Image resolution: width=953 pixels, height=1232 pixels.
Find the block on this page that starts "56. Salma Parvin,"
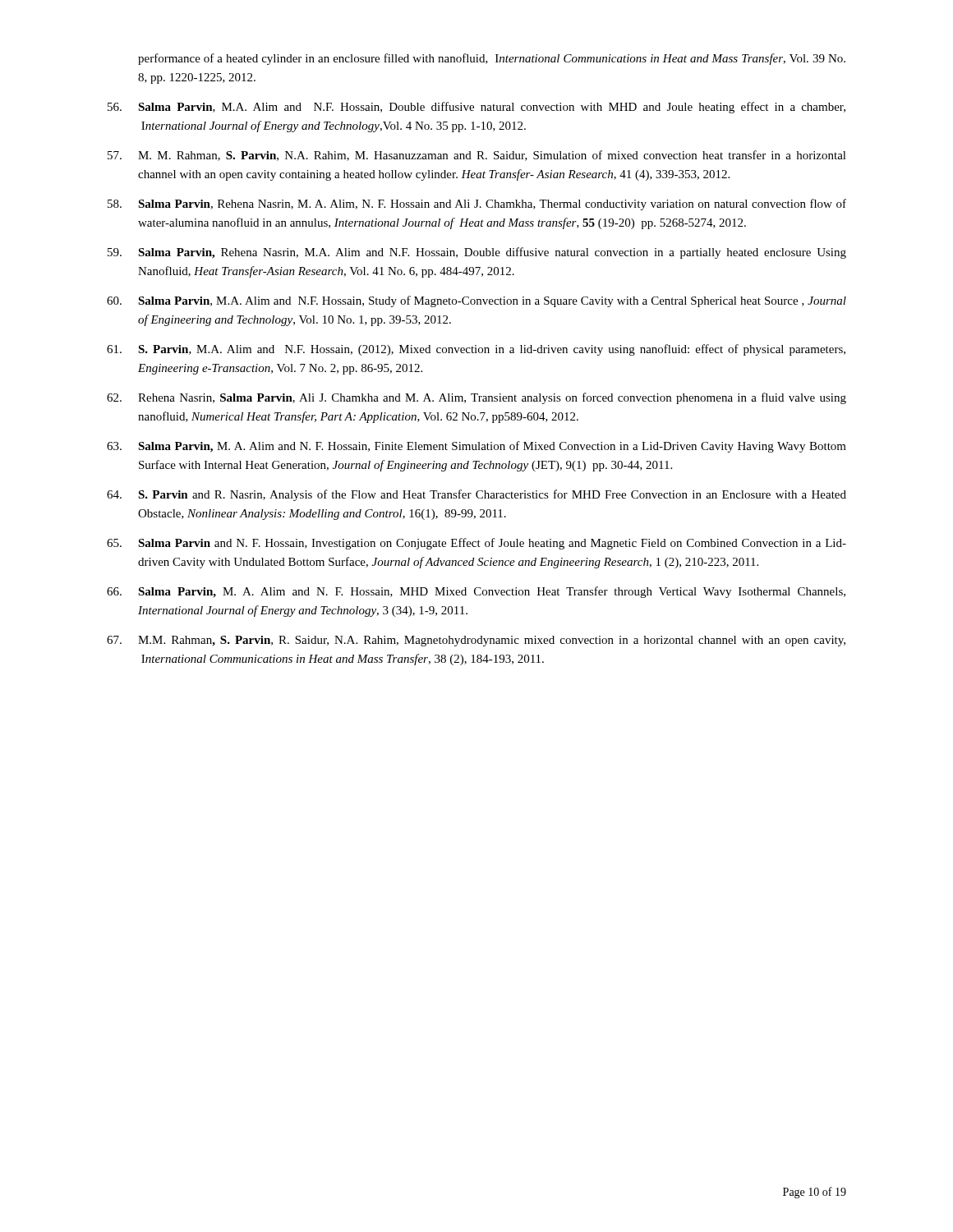point(476,116)
